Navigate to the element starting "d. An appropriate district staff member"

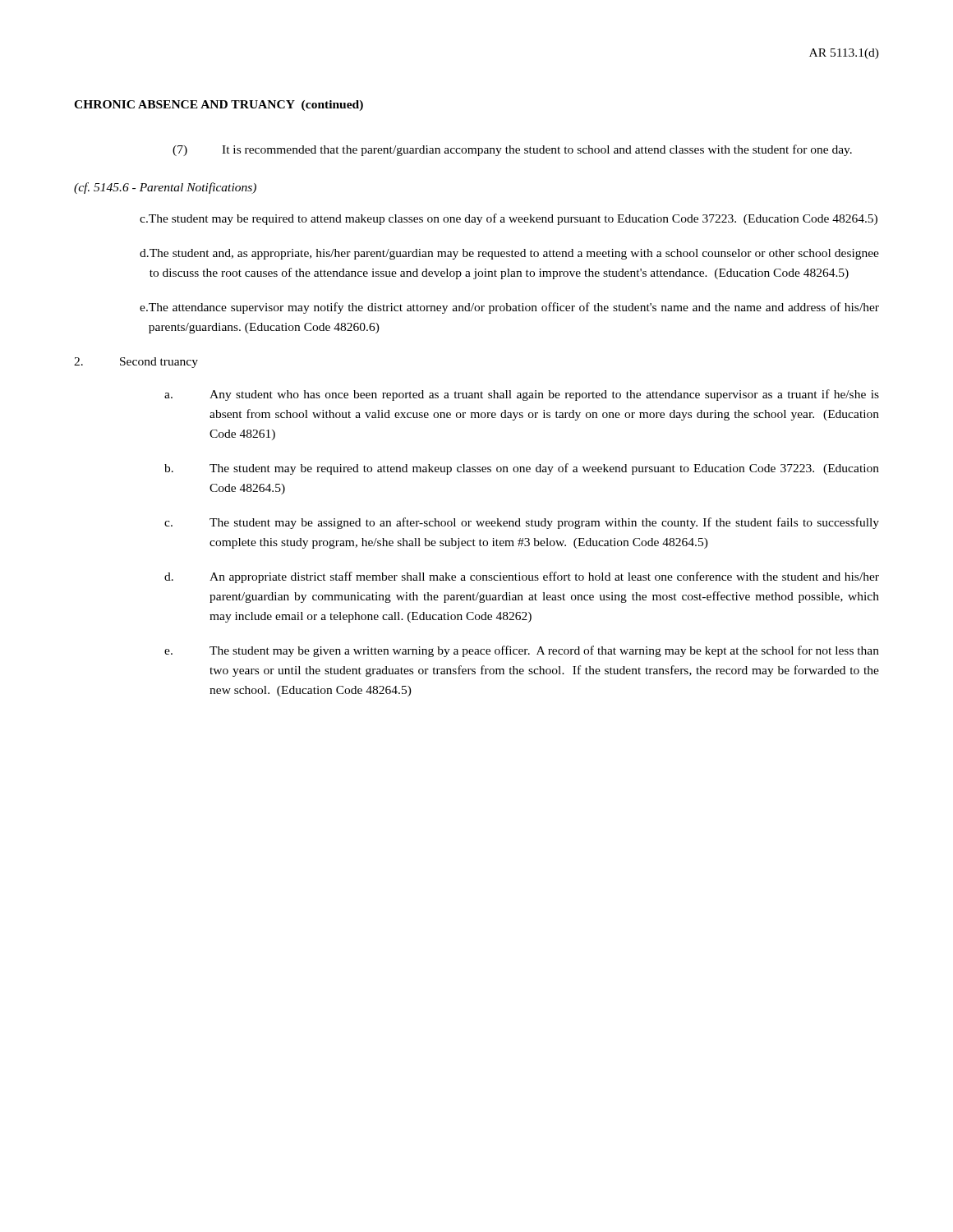[x=522, y=597]
